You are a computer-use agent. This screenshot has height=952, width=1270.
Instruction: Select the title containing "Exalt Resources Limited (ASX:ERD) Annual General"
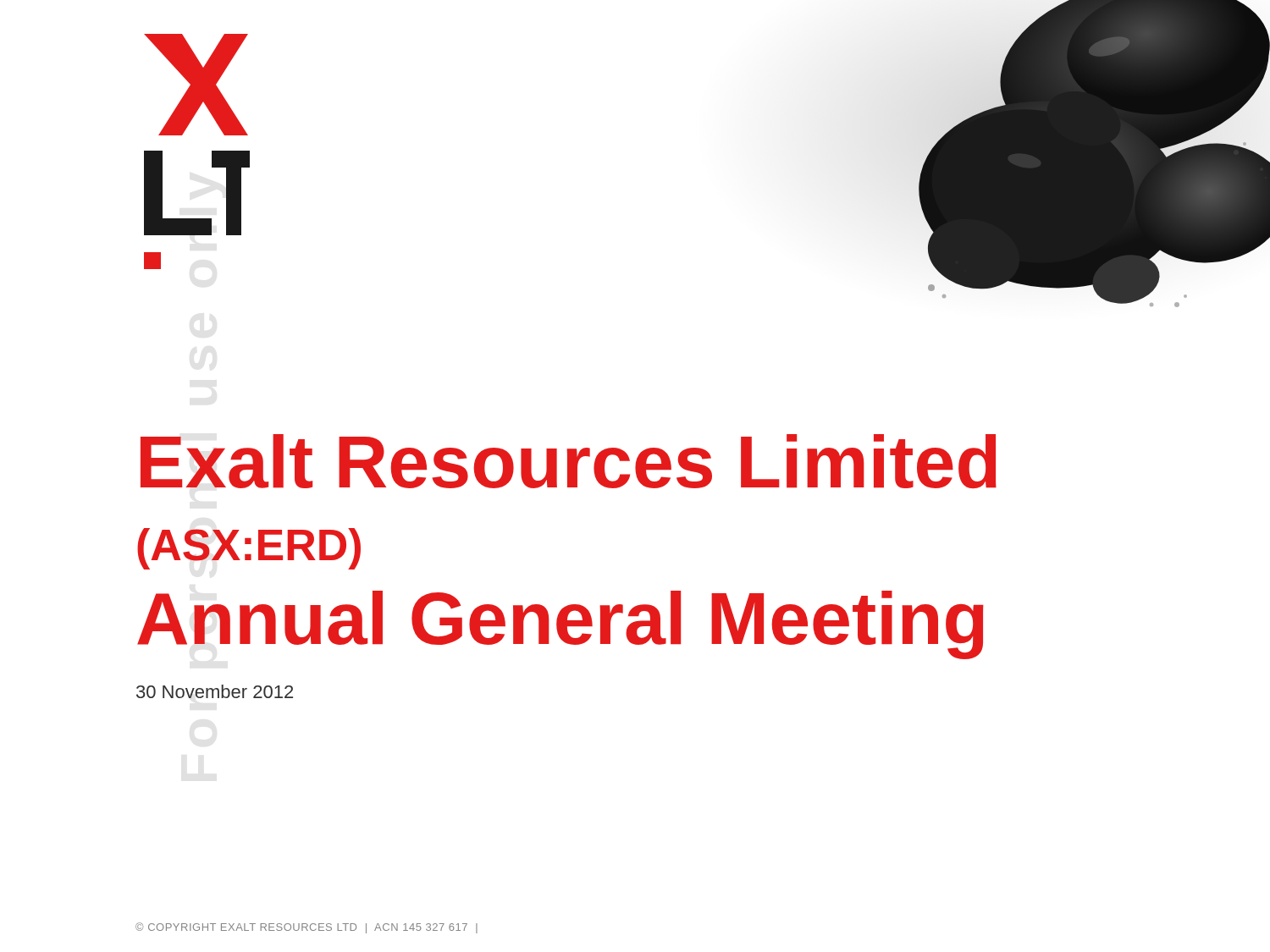pyautogui.click(x=677, y=563)
